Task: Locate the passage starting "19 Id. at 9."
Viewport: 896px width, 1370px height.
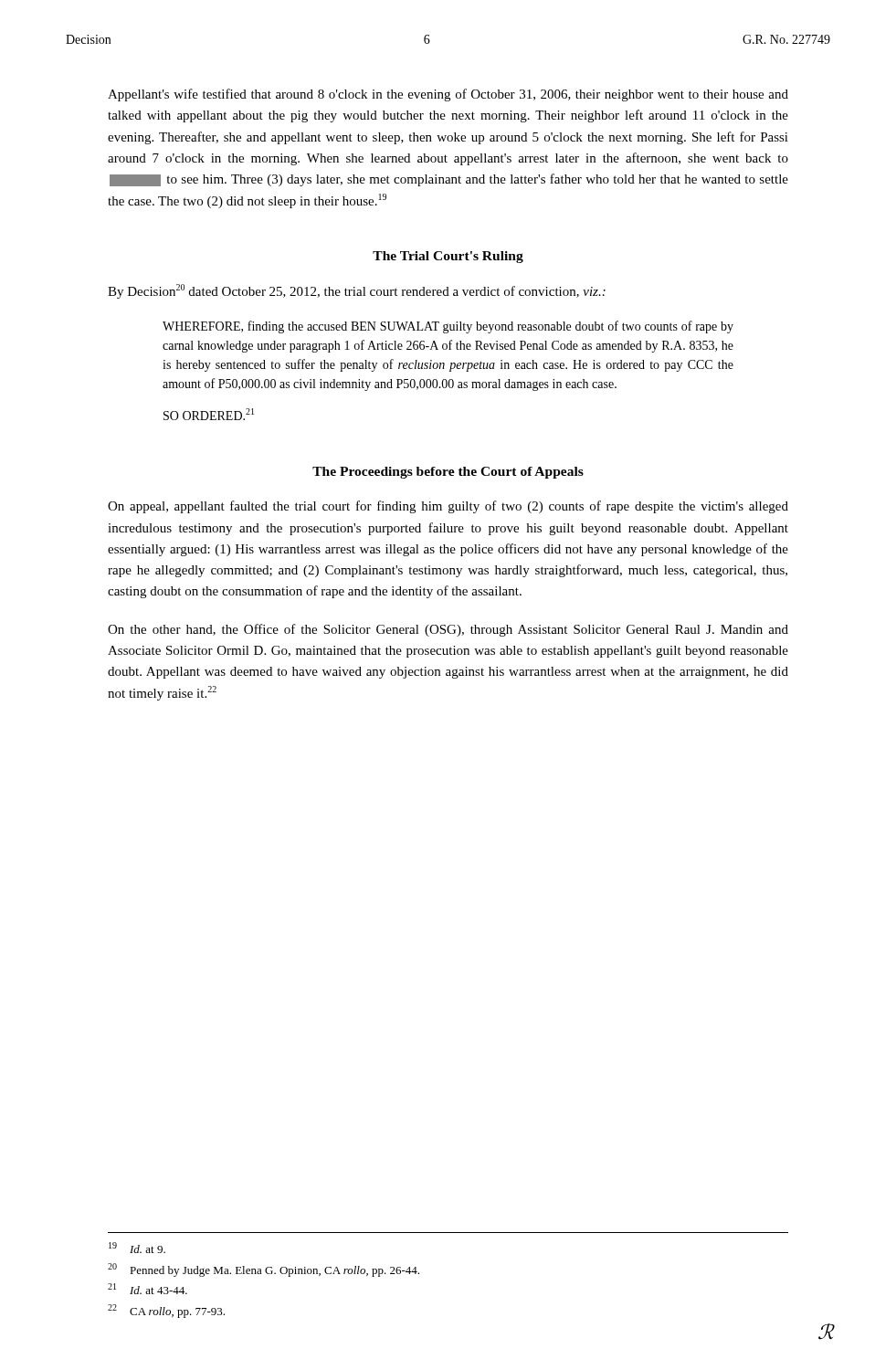Action: [x=137, y=1248]
